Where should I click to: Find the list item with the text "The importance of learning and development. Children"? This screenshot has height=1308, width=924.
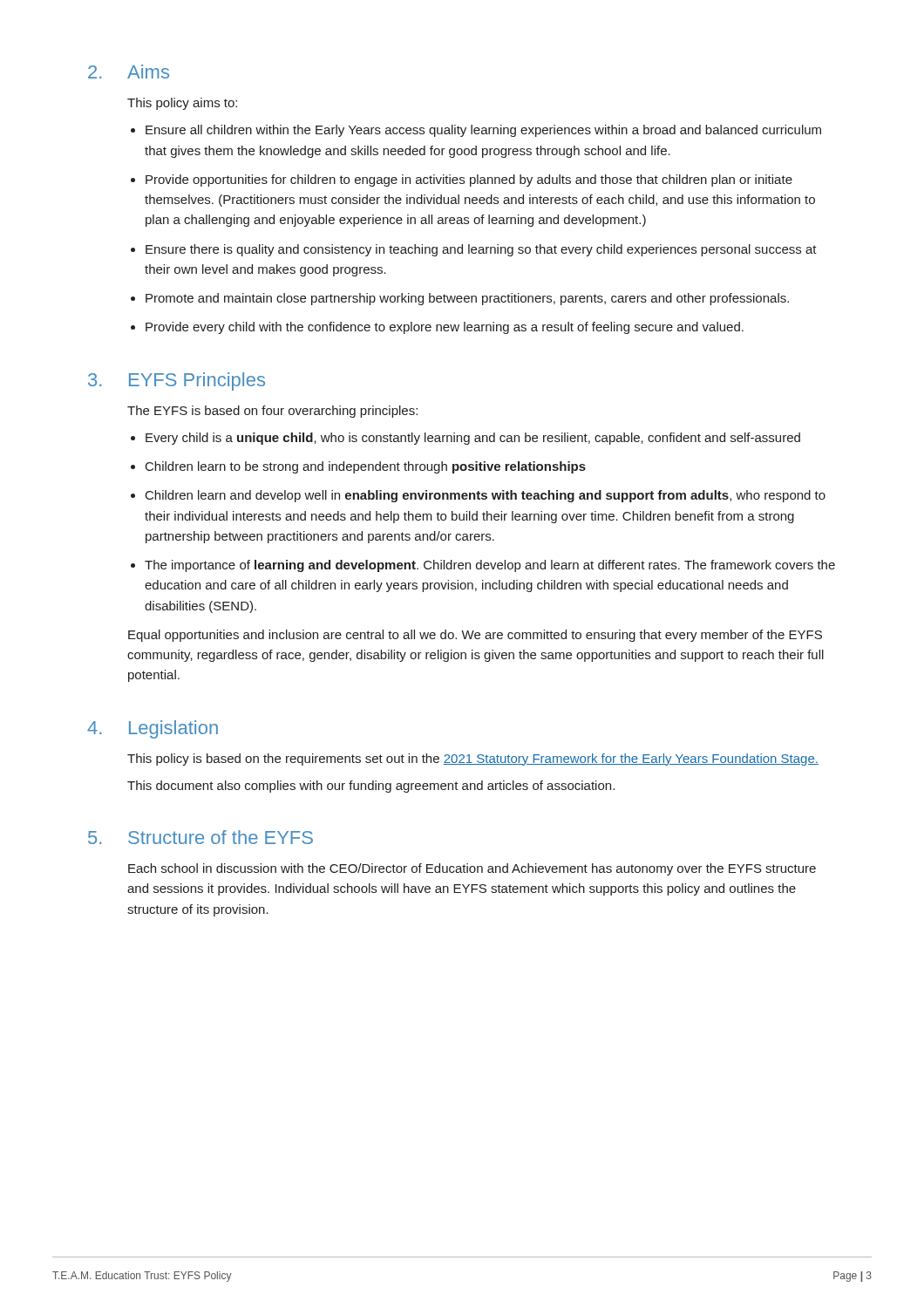tap(490, 585)
